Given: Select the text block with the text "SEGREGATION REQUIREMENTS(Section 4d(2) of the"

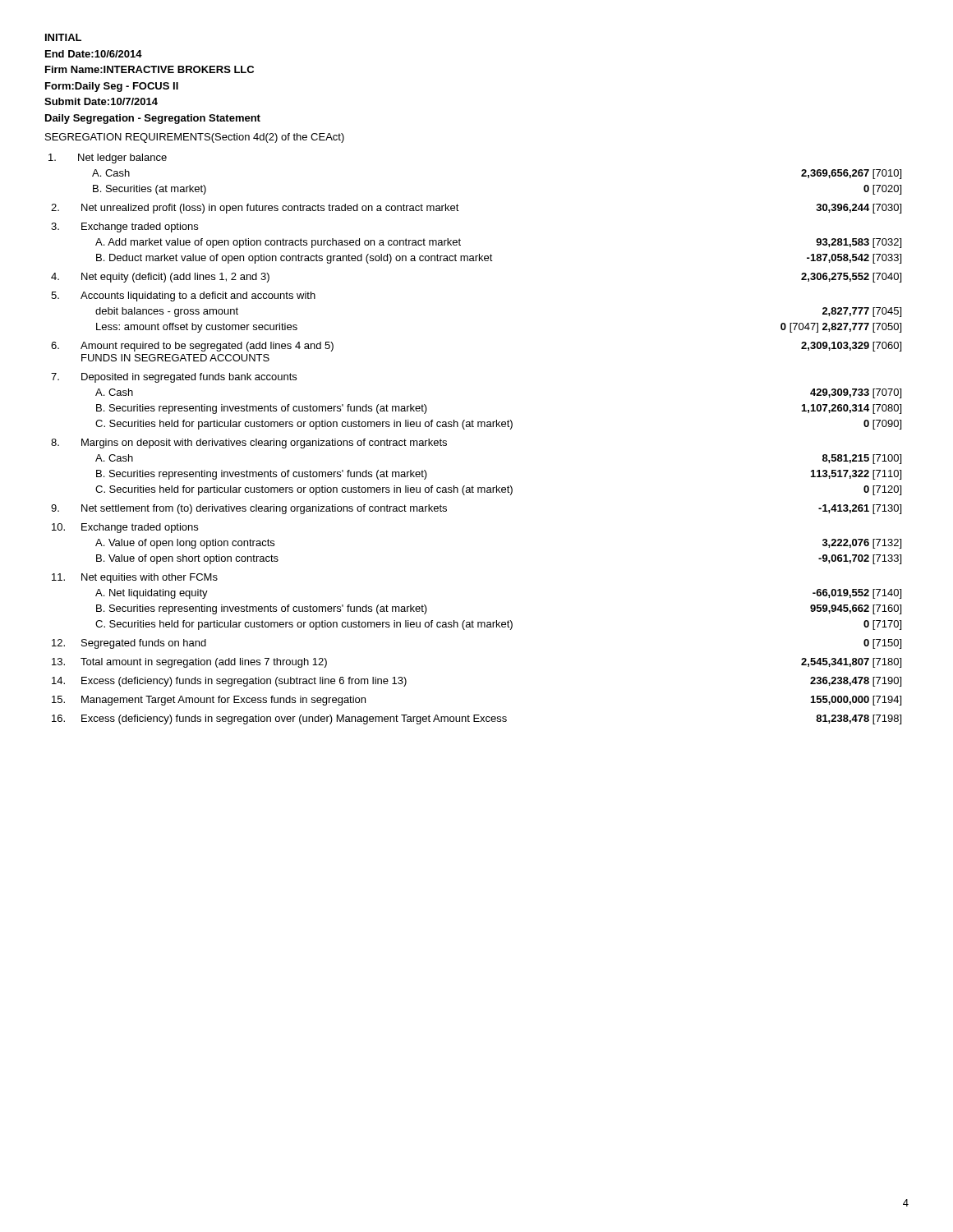Looking at the screenshot, I should pos(194,137).
